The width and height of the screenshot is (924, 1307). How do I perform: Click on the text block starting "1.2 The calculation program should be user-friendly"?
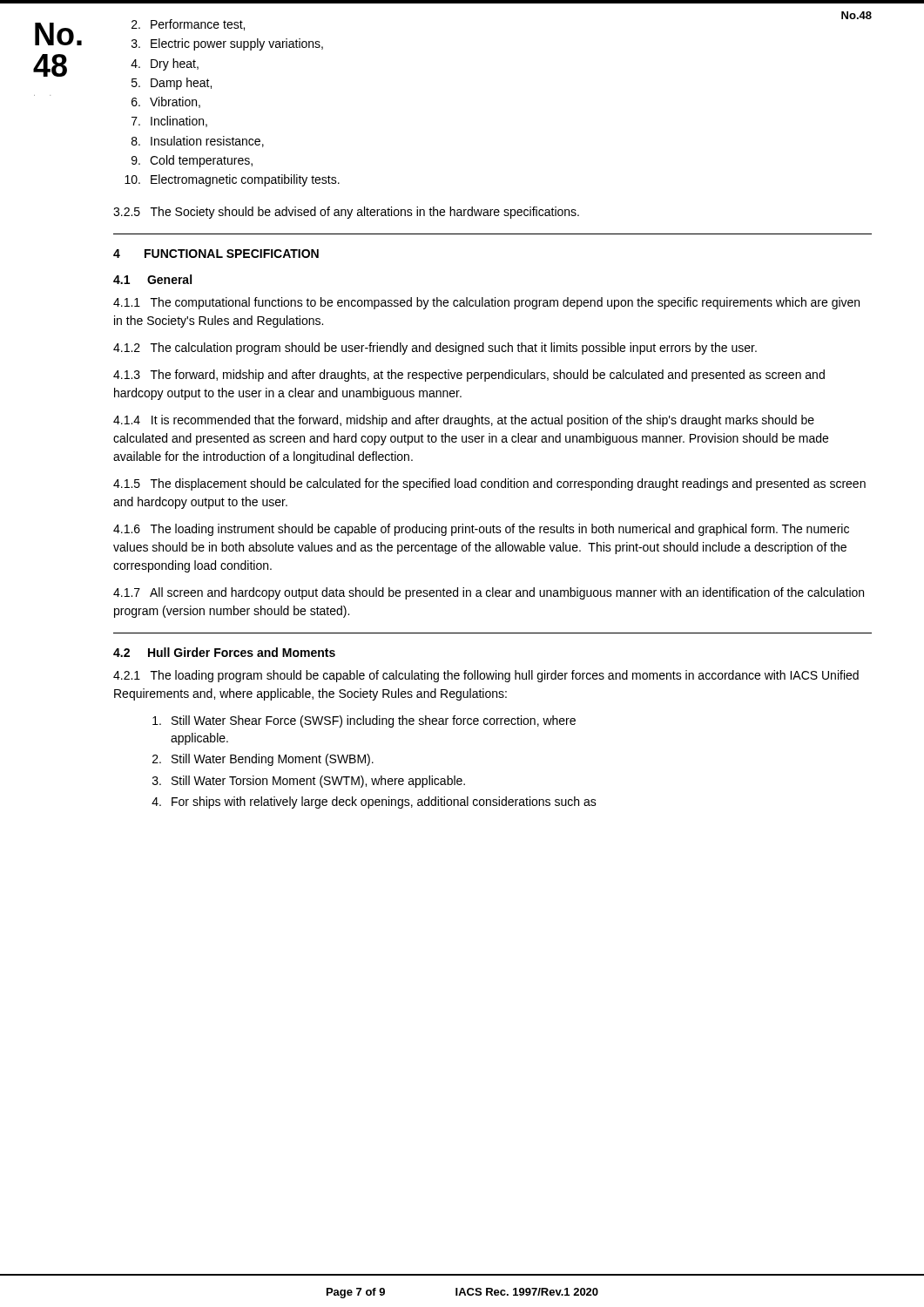coord(435,347)
